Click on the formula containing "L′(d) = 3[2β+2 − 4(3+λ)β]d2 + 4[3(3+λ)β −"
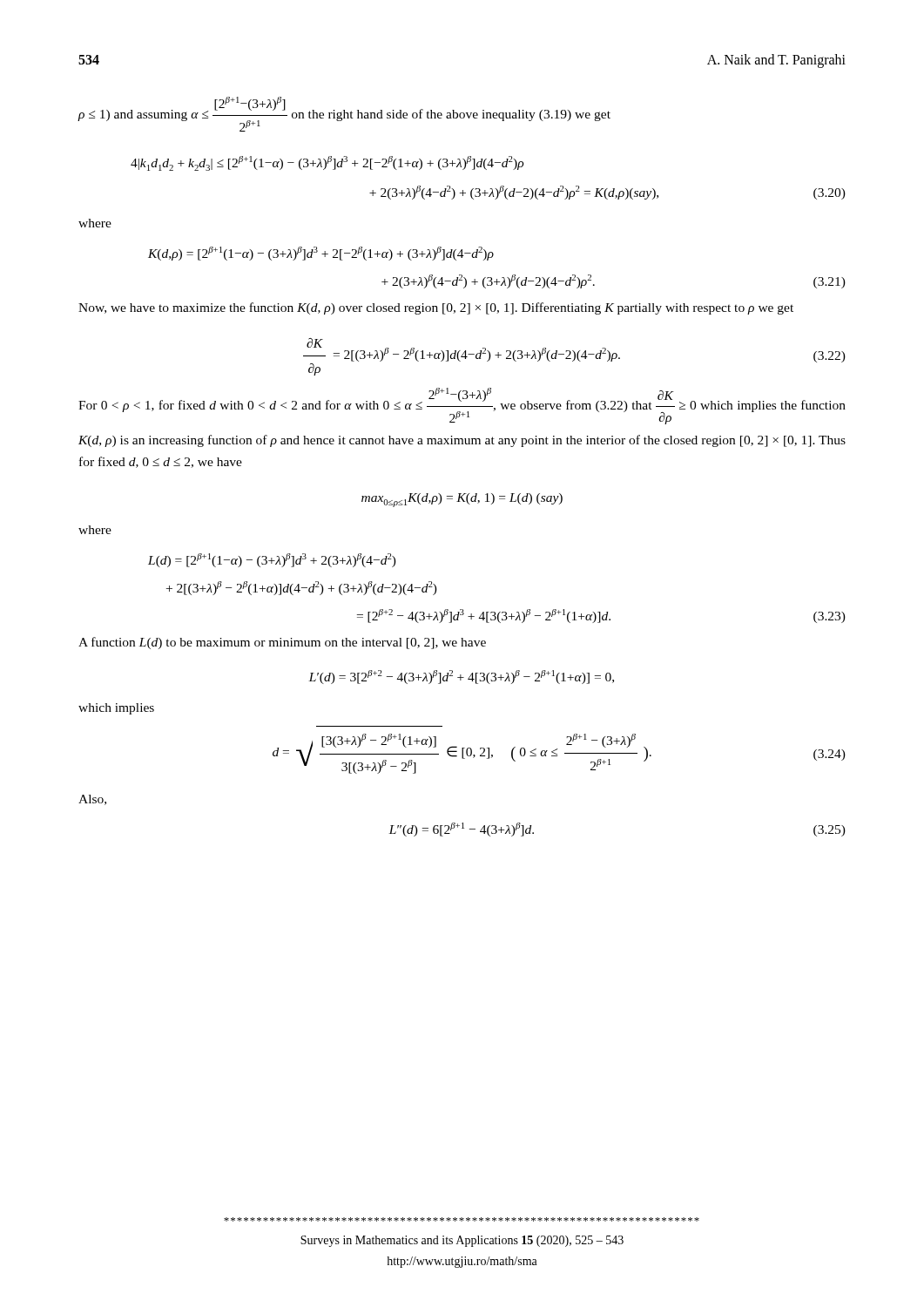924x1307 pixels. click(x=462, y=677)
